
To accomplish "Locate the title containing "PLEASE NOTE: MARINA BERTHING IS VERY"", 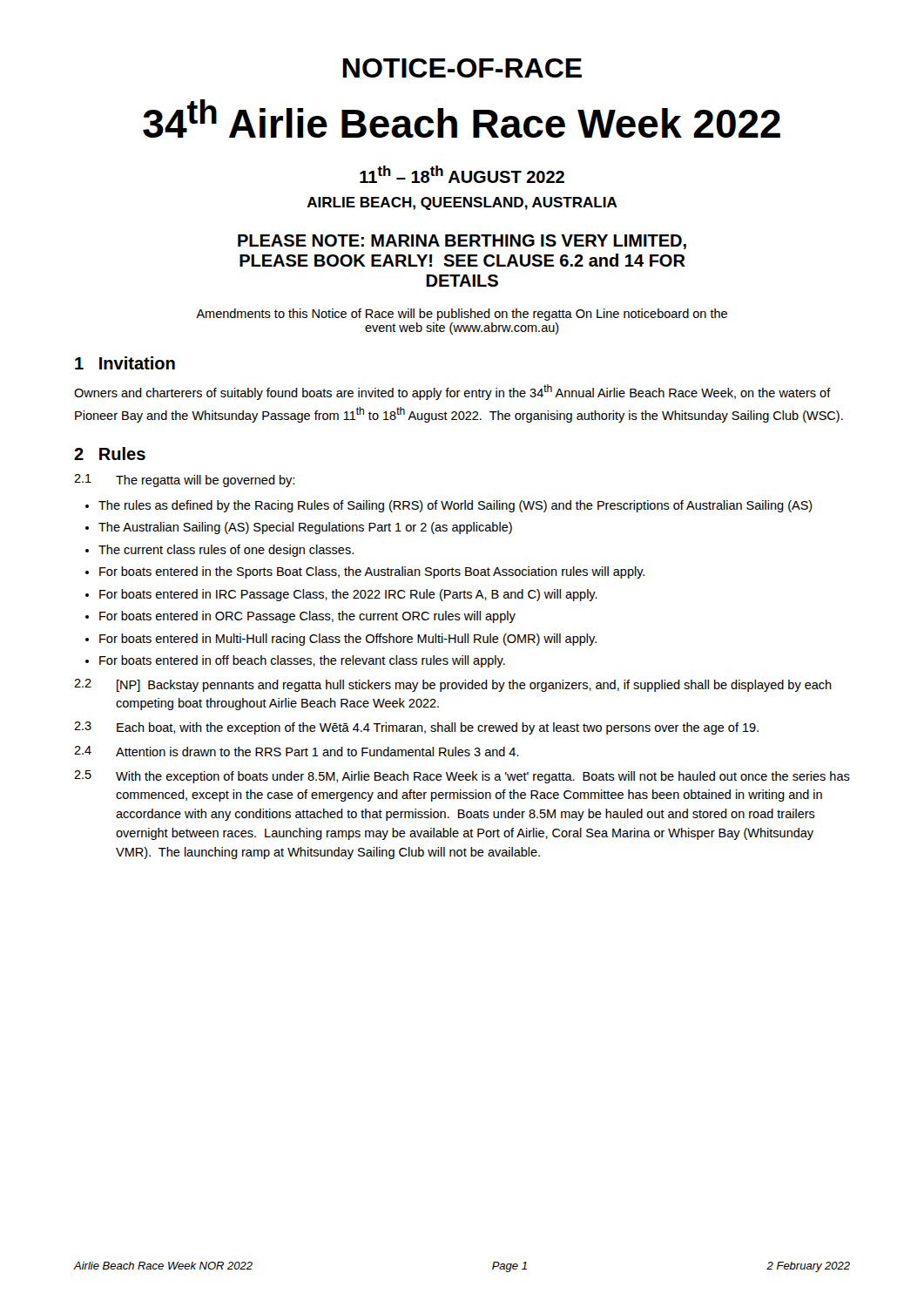I will (x=462, y=261).
